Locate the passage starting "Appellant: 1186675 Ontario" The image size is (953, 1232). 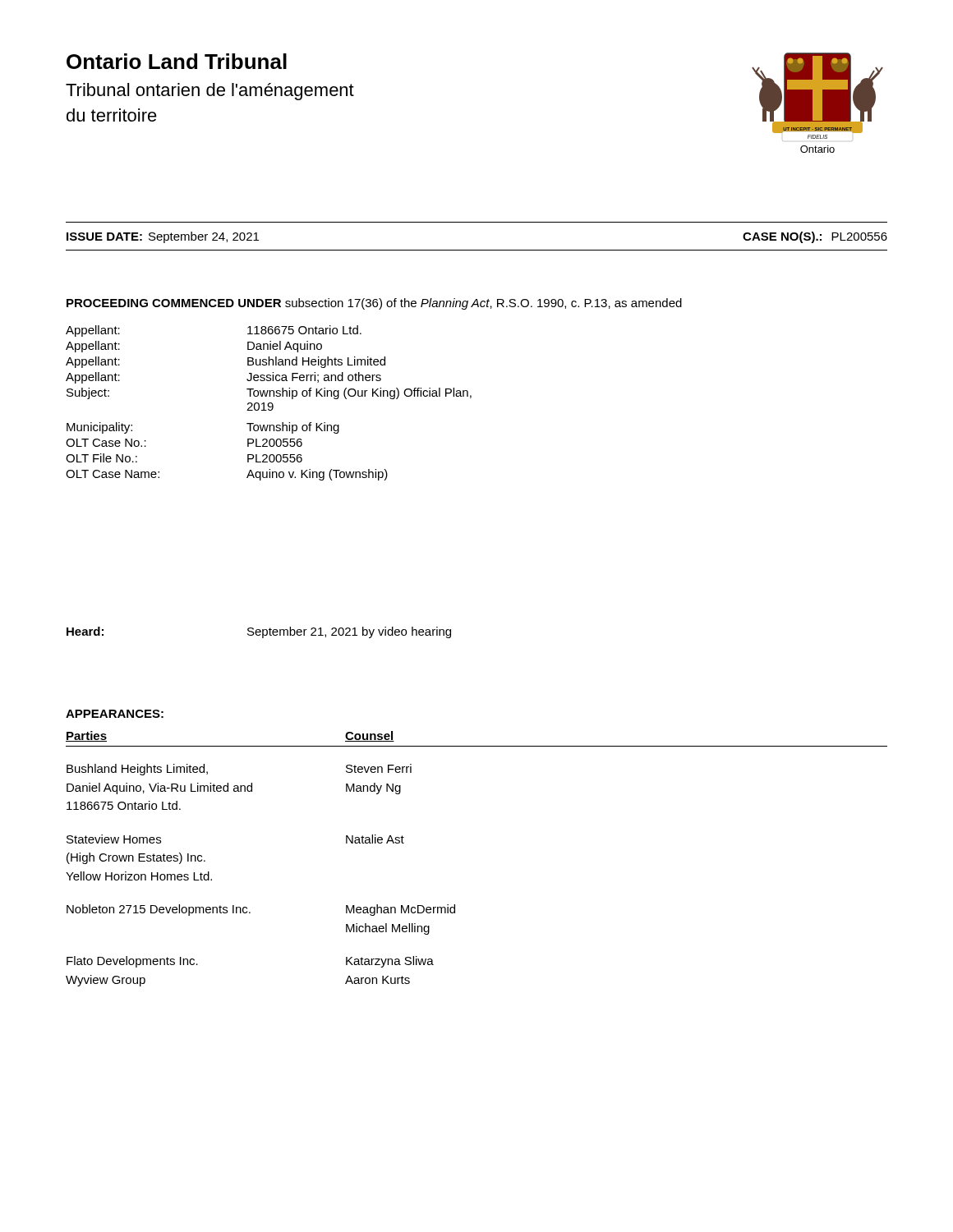[x=476, y=402]
